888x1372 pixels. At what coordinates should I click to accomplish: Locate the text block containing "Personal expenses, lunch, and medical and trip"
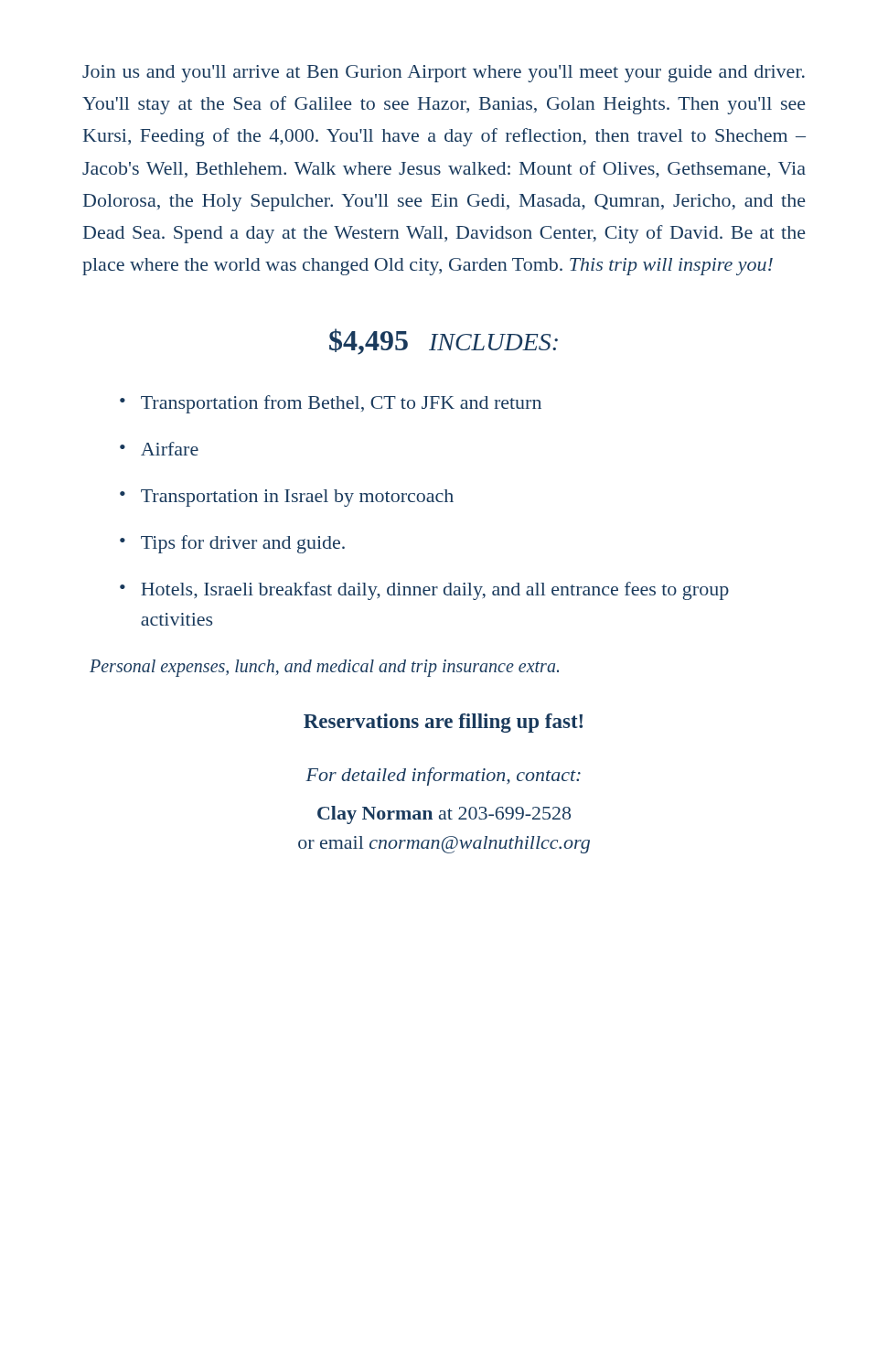point(325,666)
